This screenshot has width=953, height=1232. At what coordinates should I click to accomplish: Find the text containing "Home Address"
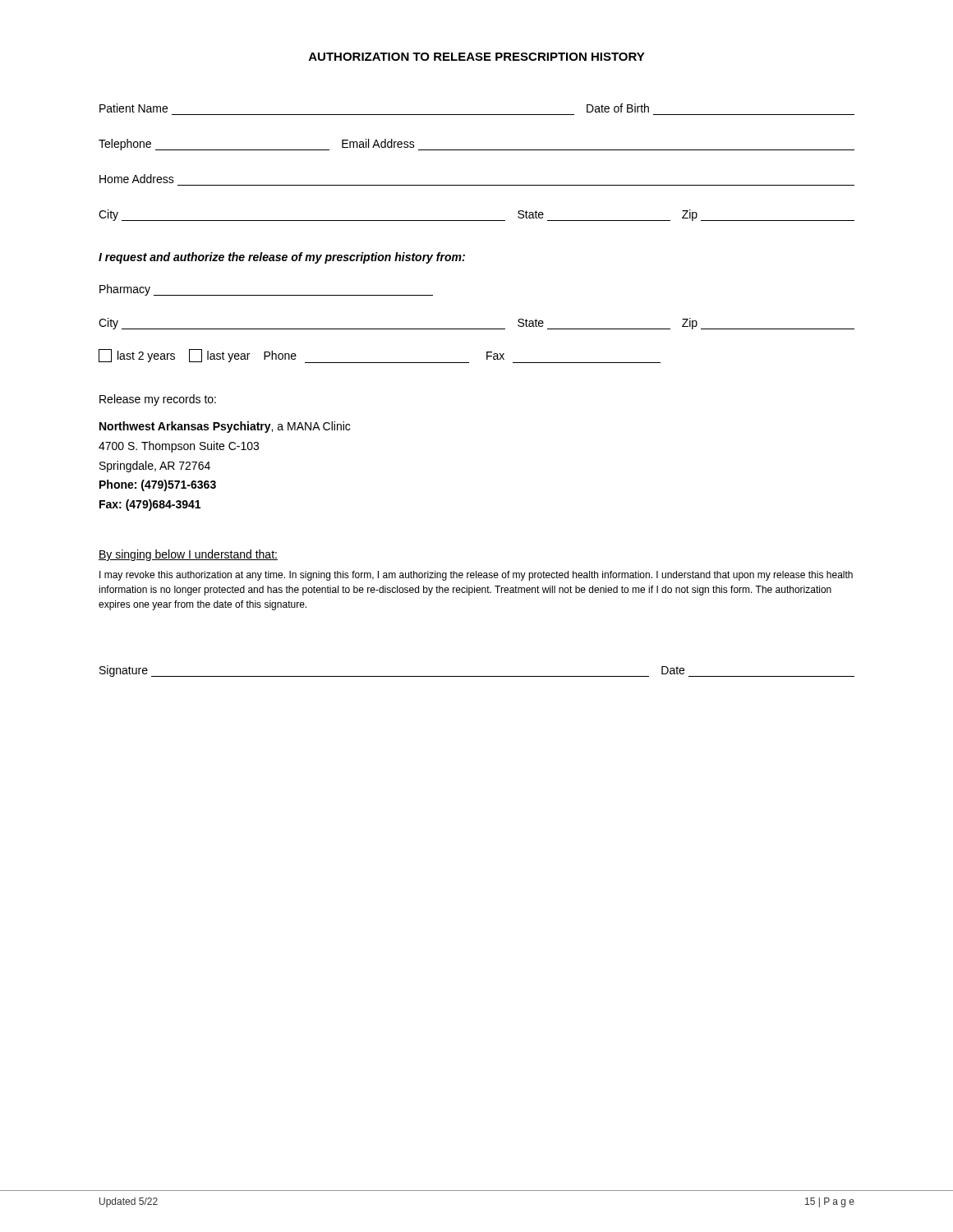(x=476, y=178)
